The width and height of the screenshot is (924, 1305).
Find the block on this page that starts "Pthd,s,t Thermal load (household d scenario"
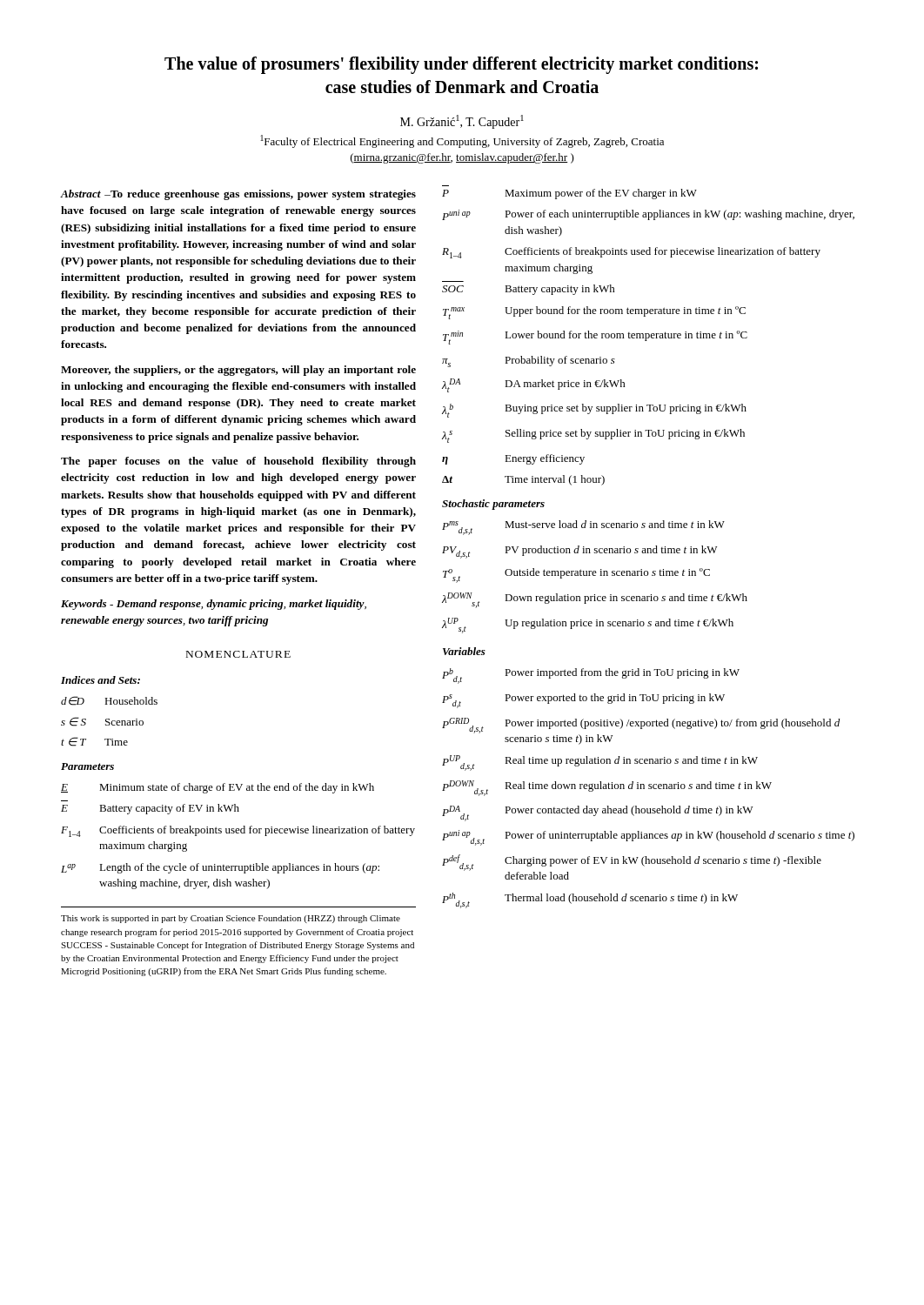click(590, 900)
